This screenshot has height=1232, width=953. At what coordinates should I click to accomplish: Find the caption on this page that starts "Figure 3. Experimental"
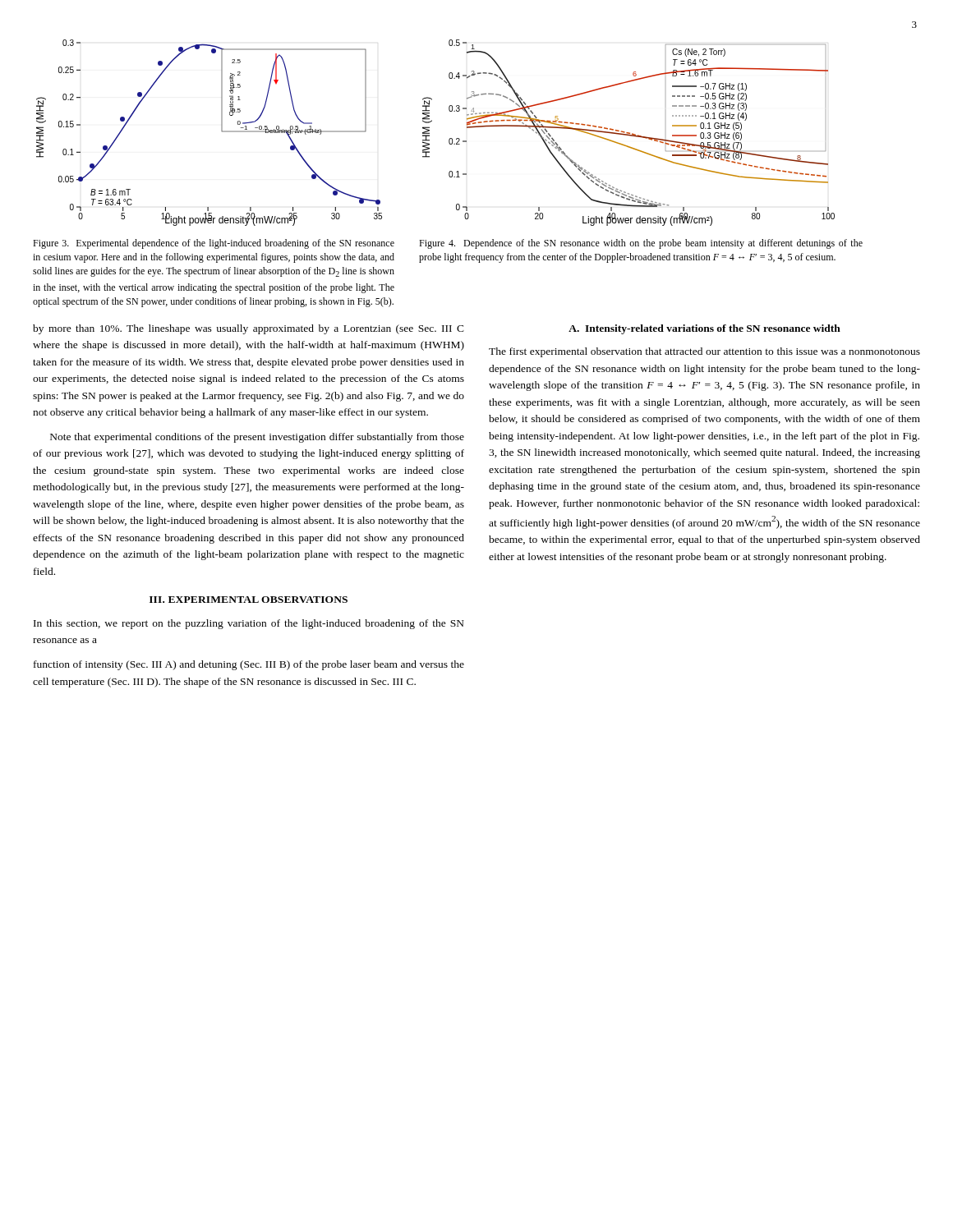click(x=214, y=272)
